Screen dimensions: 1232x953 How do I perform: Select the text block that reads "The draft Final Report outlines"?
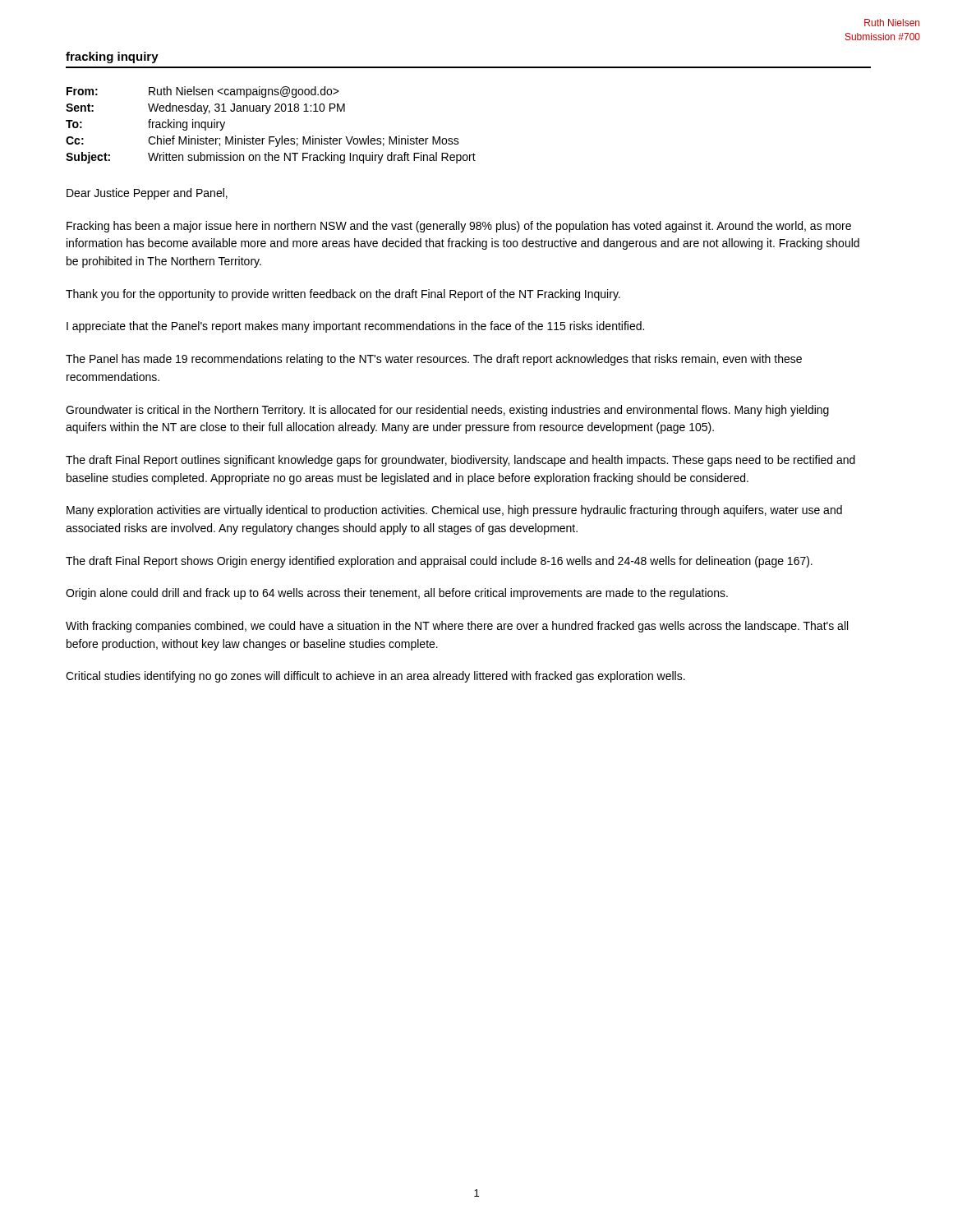coord(461,469)
